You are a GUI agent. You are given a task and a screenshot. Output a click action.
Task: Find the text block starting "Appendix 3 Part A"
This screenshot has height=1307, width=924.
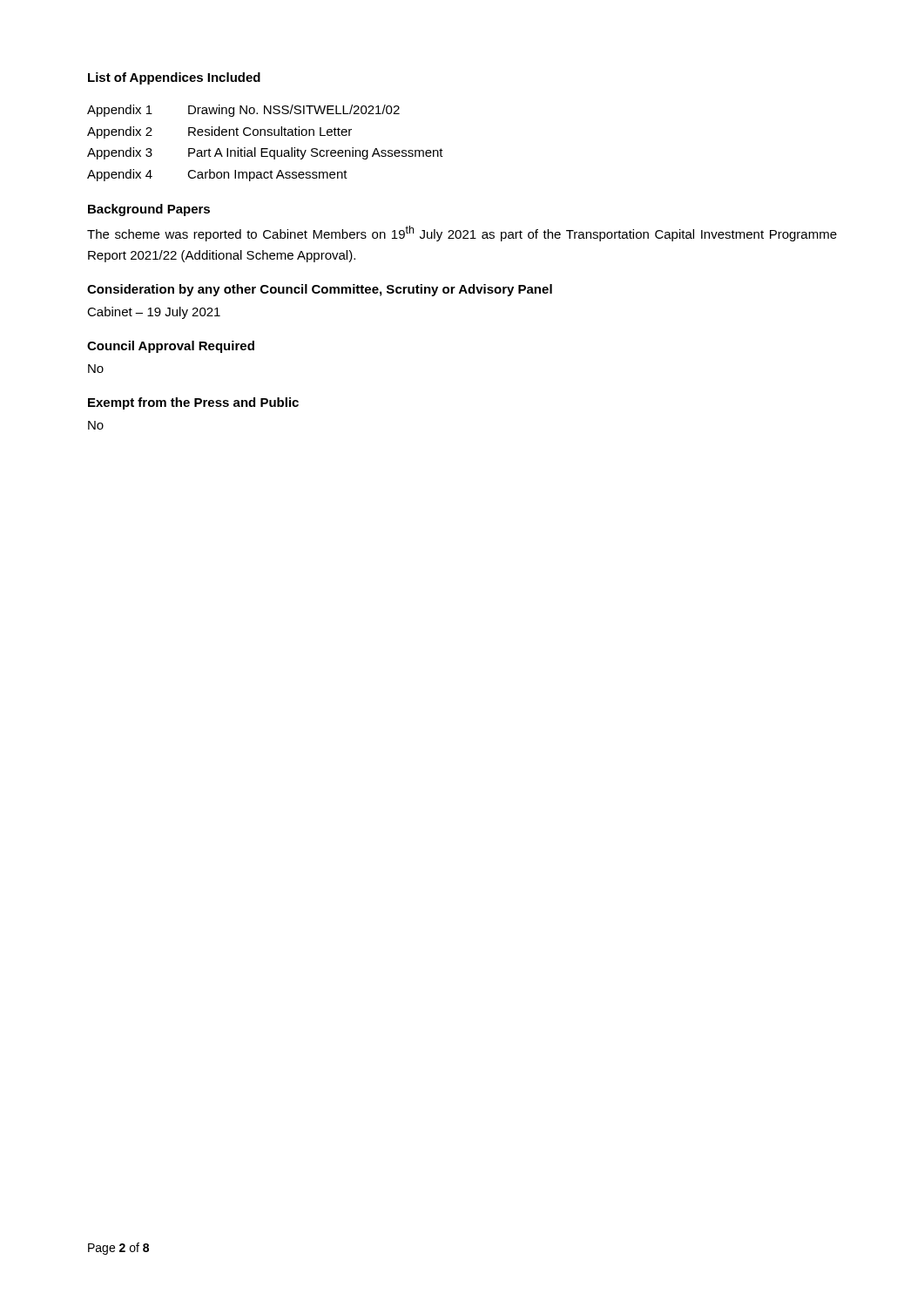[265, 153]
